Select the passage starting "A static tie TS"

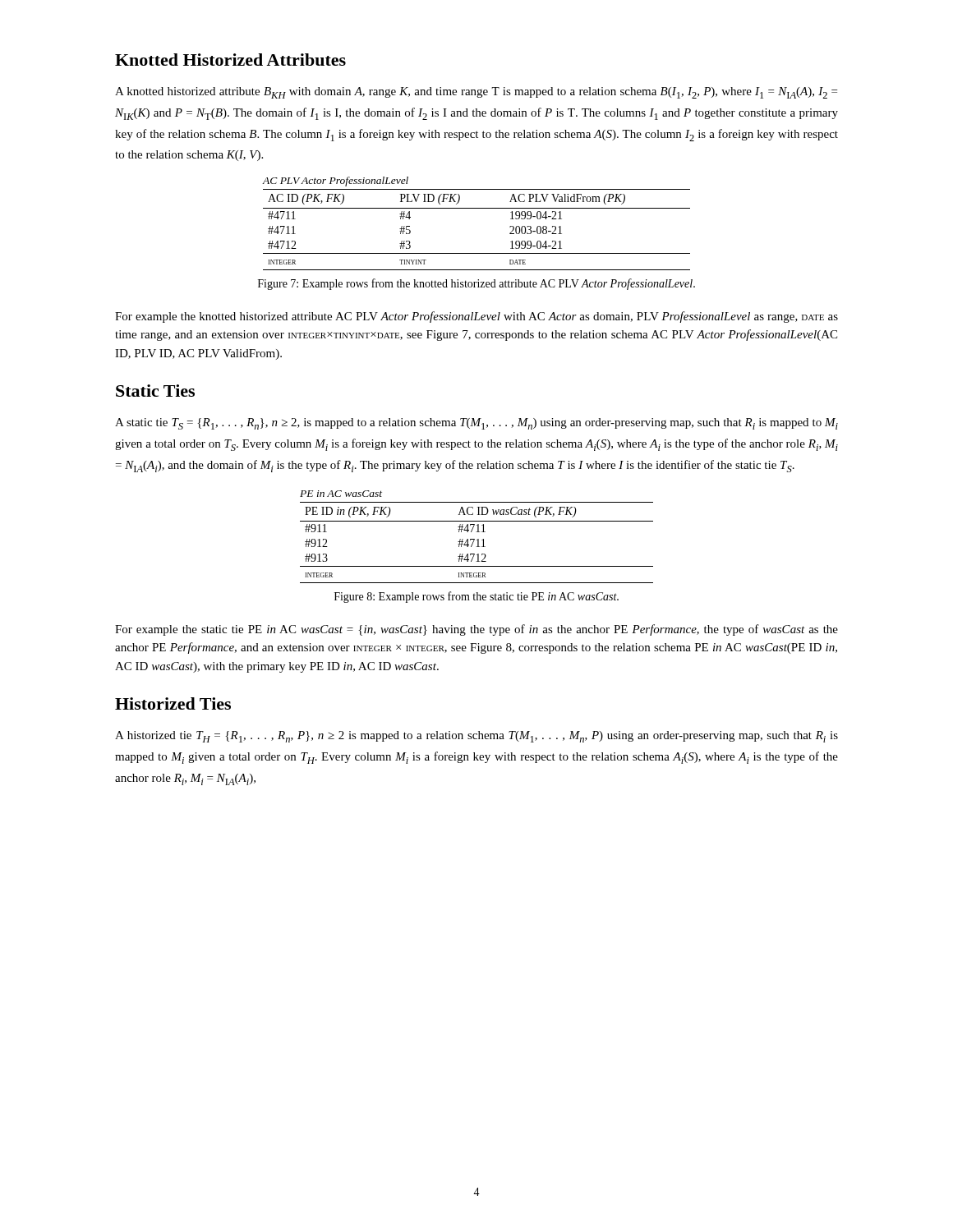(476, 445)
